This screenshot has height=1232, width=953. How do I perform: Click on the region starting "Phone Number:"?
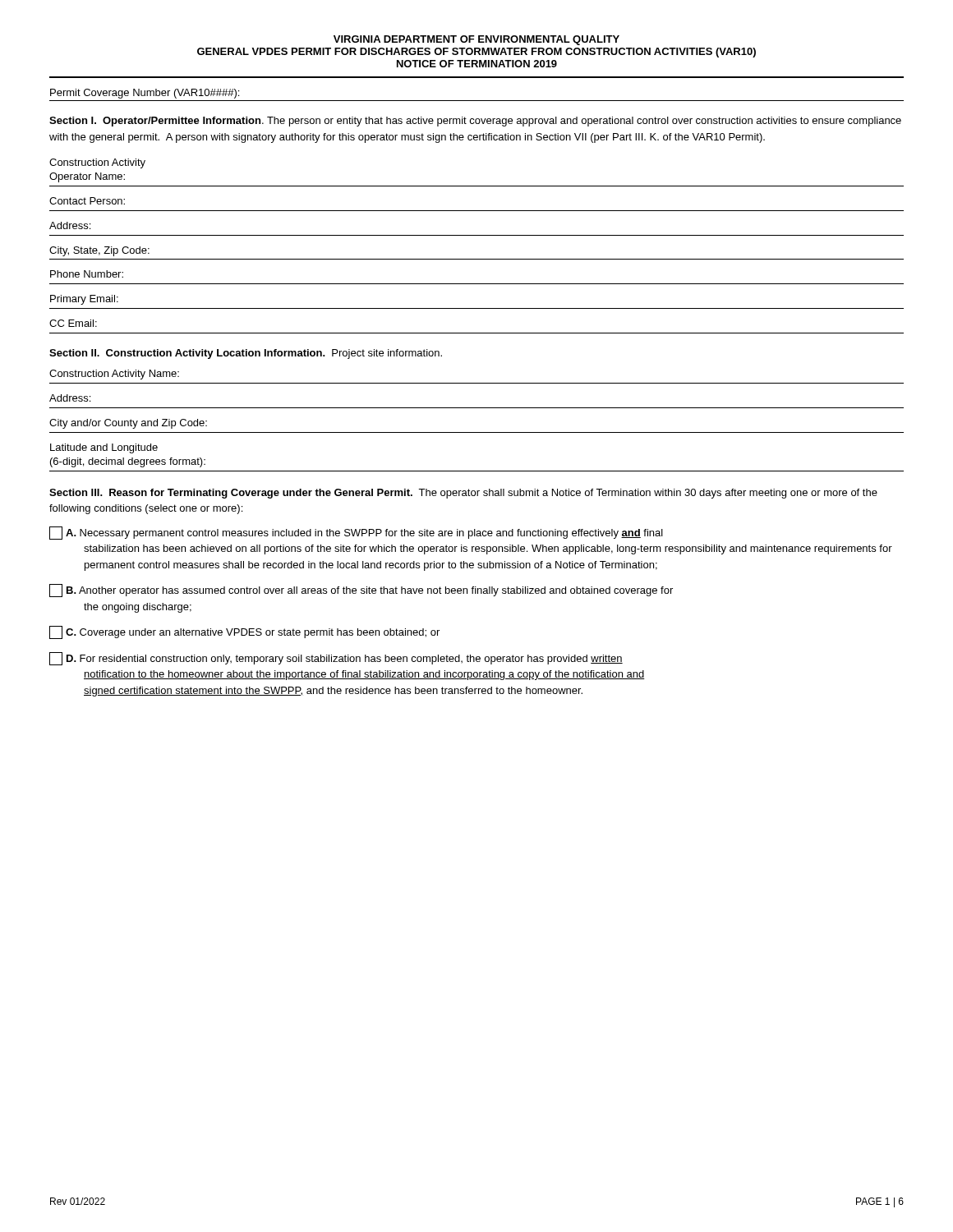476,275
